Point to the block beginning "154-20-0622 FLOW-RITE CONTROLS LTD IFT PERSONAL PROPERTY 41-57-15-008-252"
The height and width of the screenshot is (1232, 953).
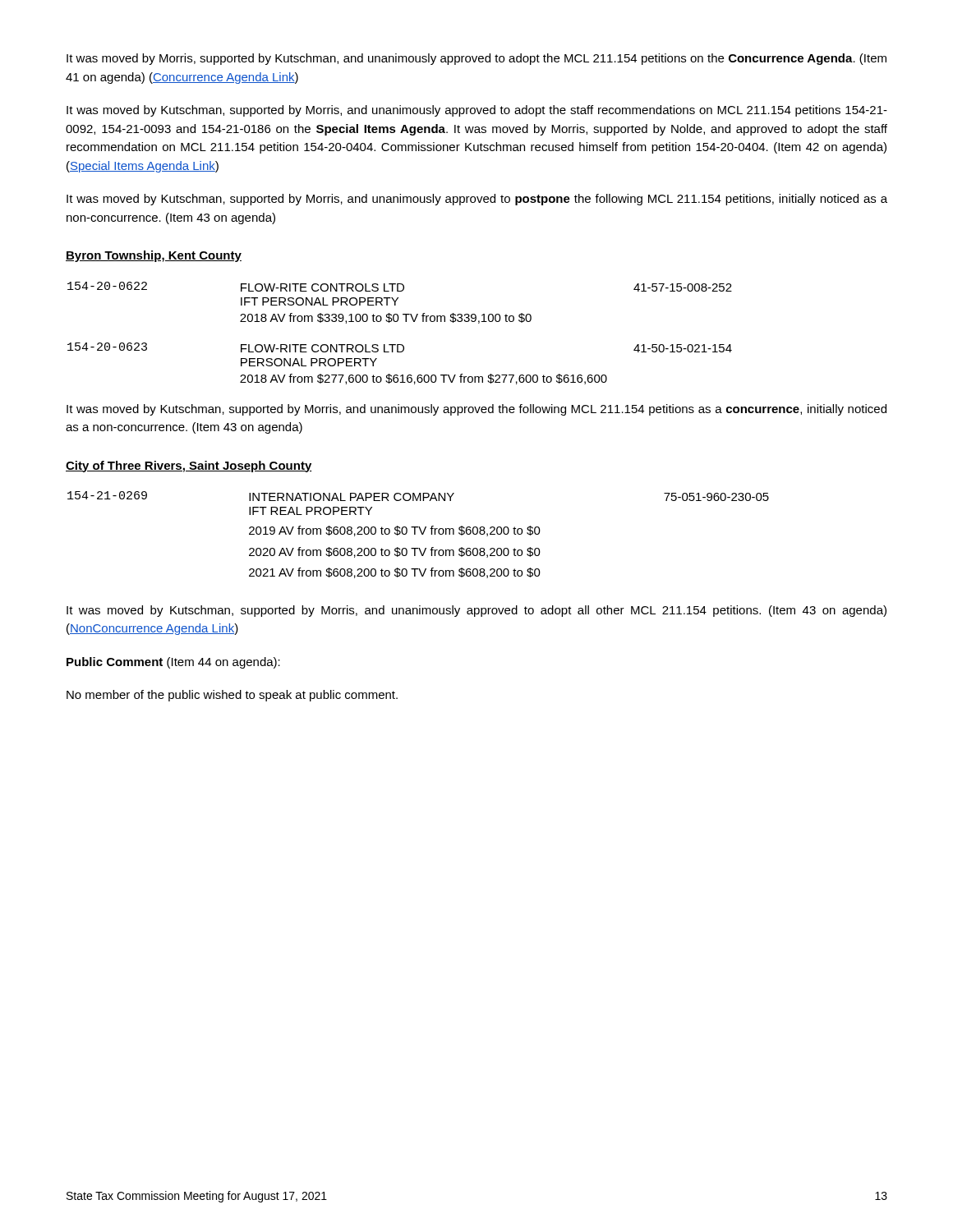[x=476, y=333]
